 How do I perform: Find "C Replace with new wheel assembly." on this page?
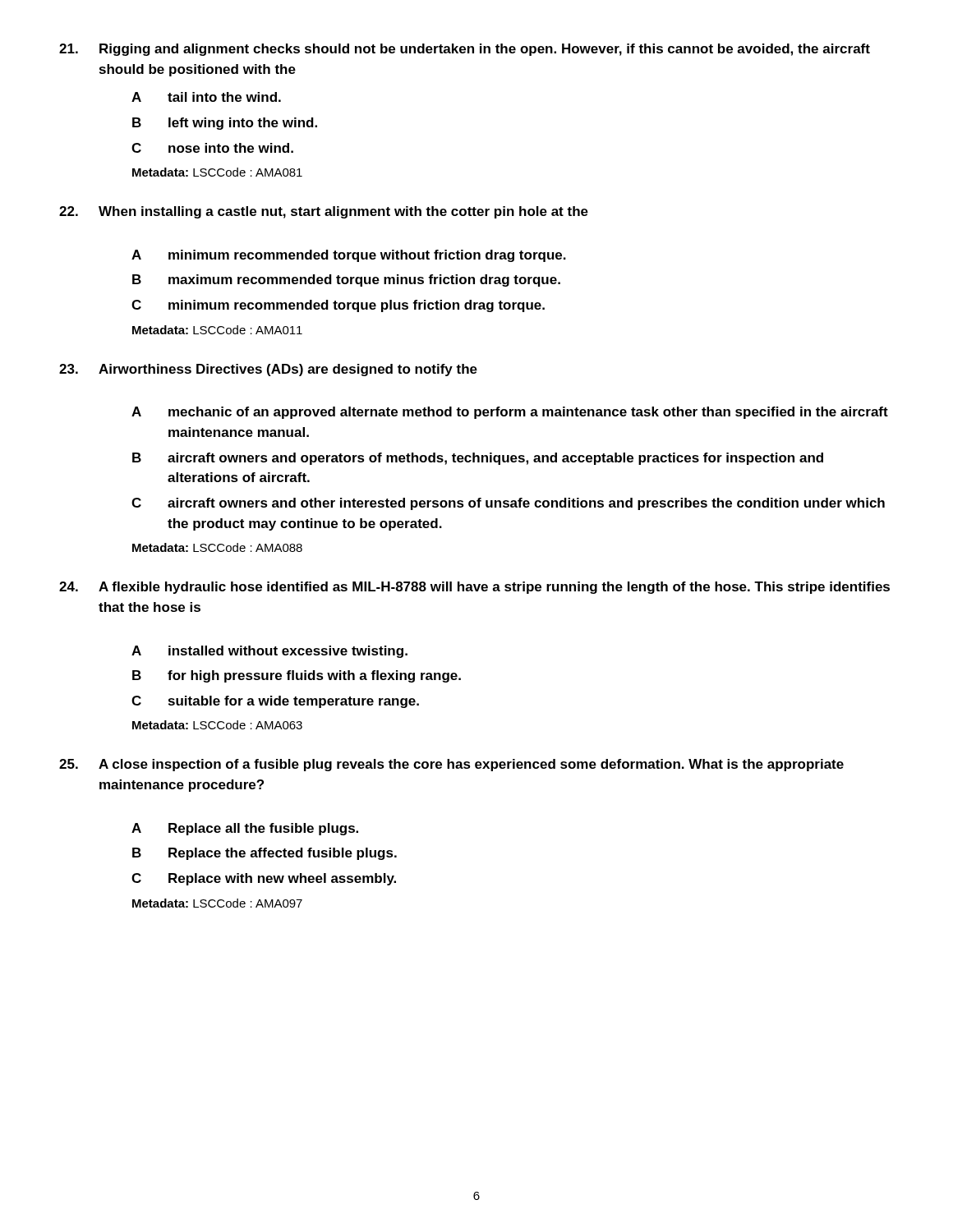point(264,879)
